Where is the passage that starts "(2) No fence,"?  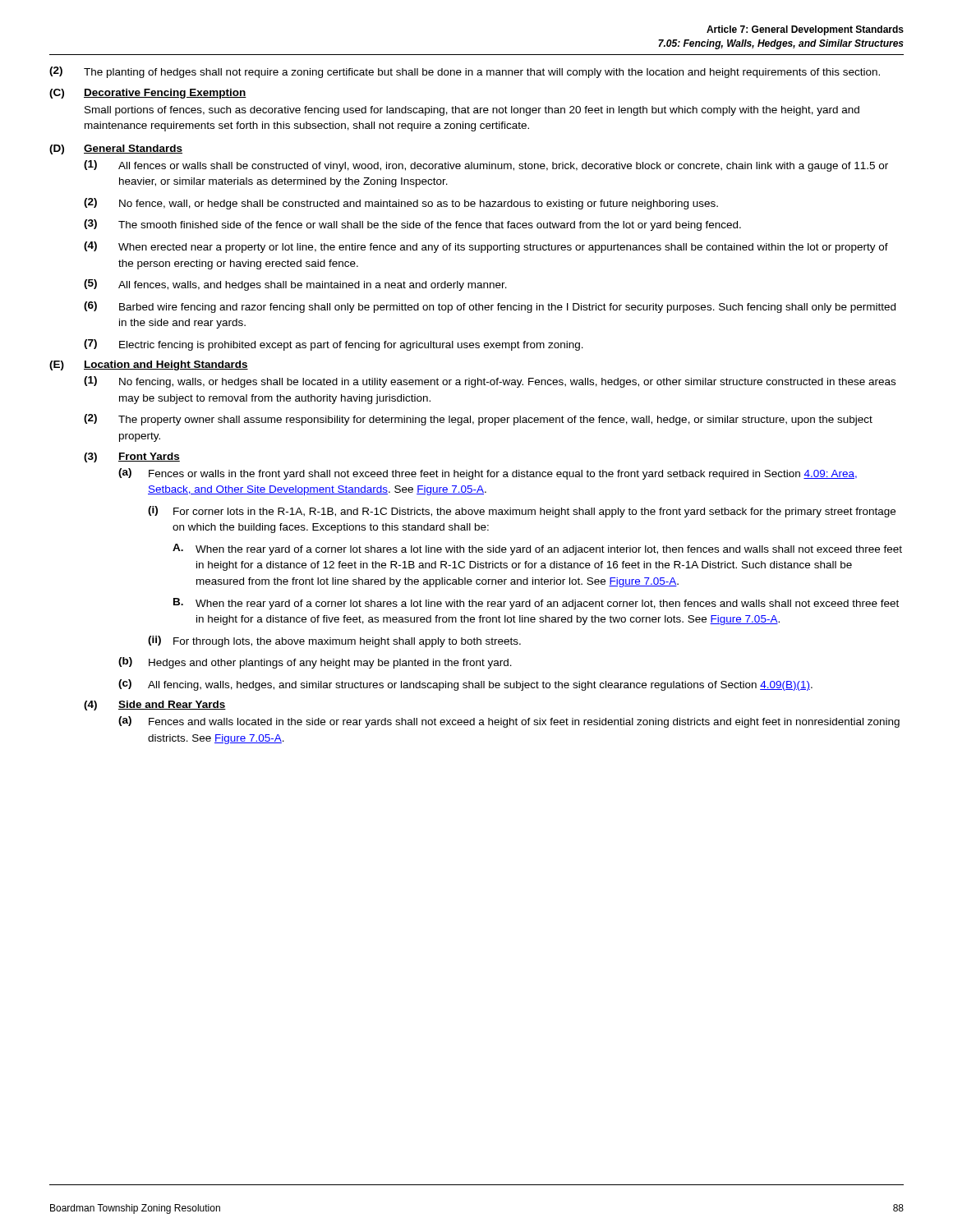(x=401, y=203)
